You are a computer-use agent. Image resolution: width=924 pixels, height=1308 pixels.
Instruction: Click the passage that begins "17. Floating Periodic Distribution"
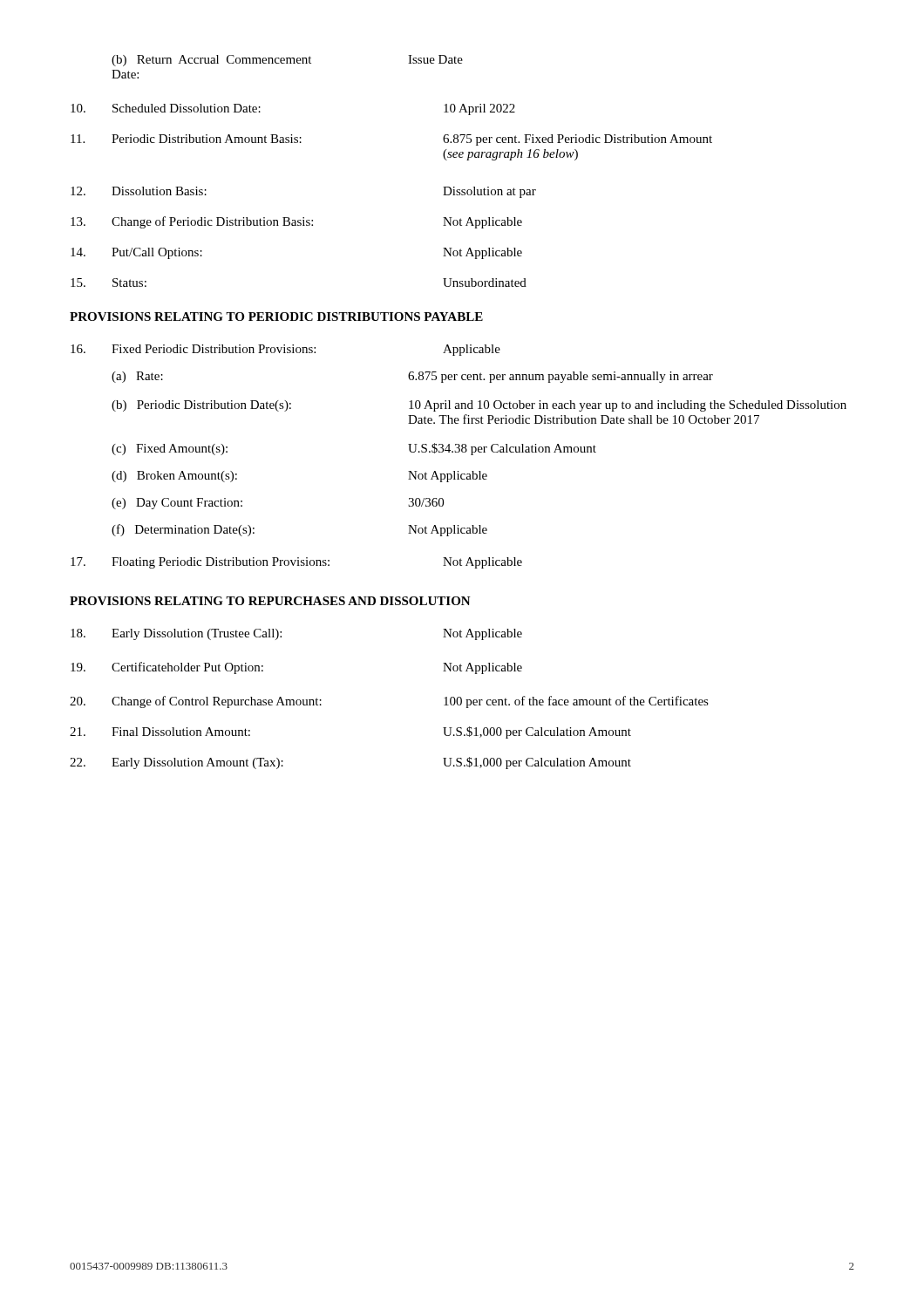[x=462, y=562]
